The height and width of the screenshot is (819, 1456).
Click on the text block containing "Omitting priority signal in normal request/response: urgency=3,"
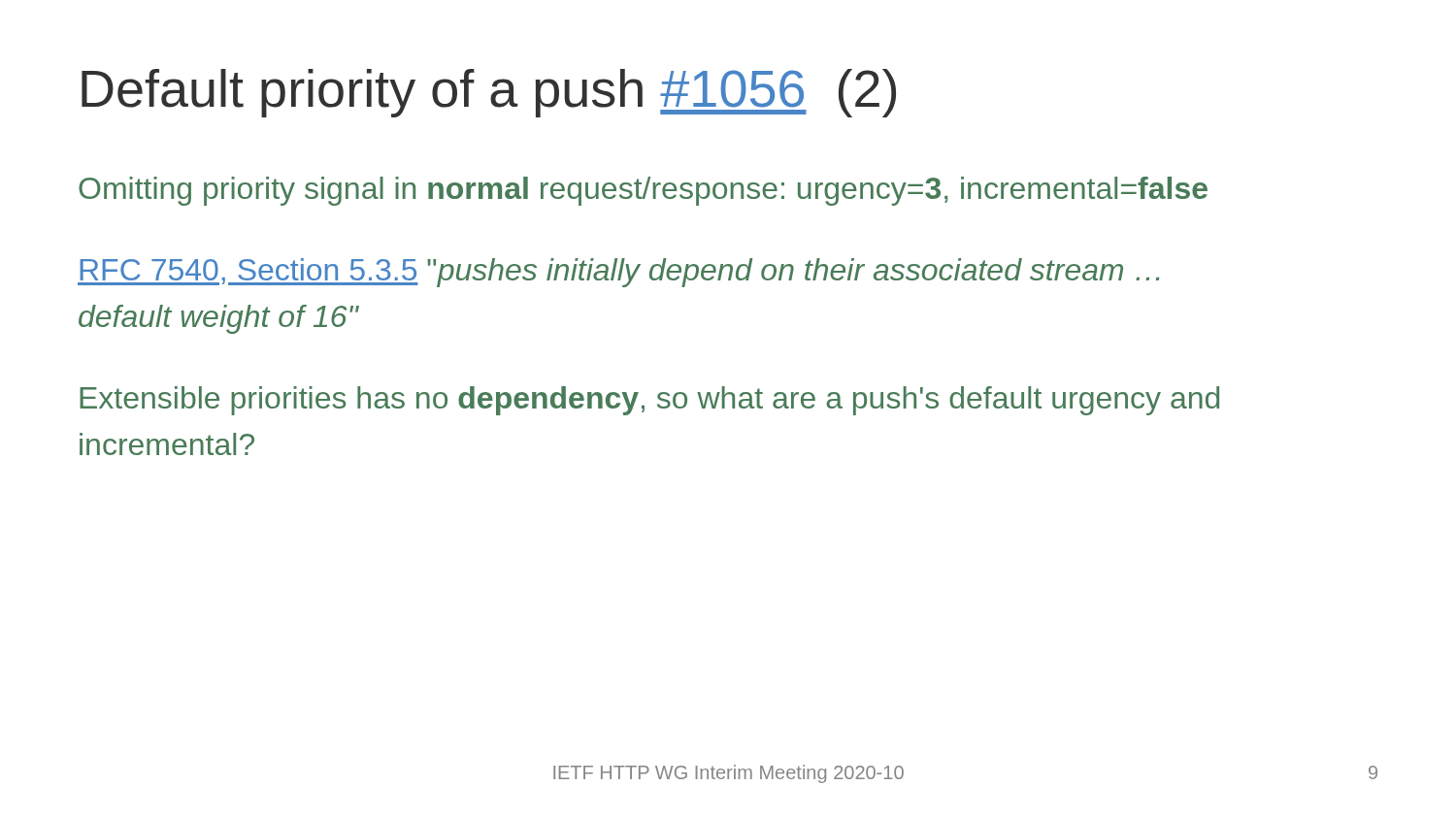tap(643, 188)
